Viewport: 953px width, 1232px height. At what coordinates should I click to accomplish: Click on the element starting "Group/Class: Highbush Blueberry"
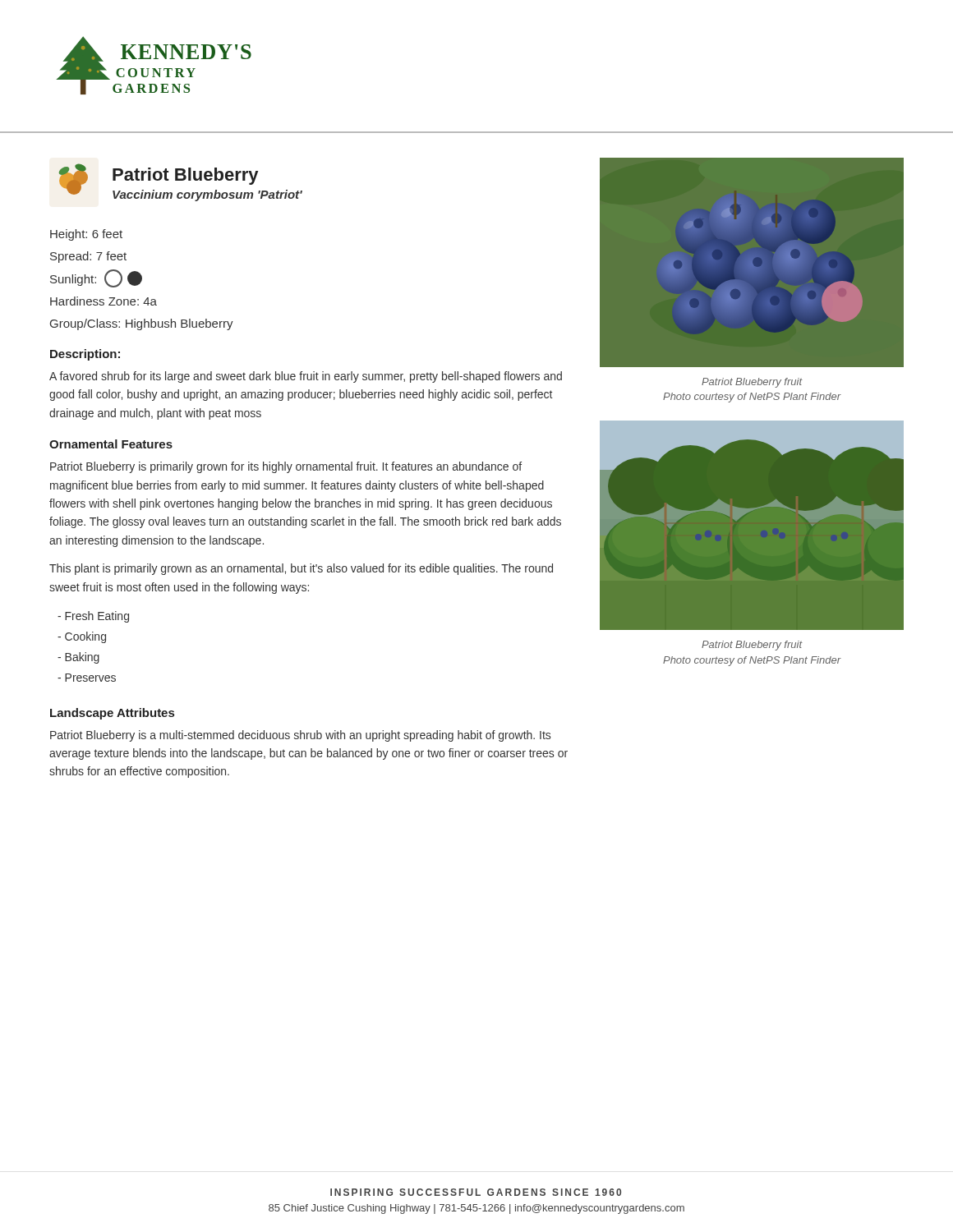tap(141, 323)
